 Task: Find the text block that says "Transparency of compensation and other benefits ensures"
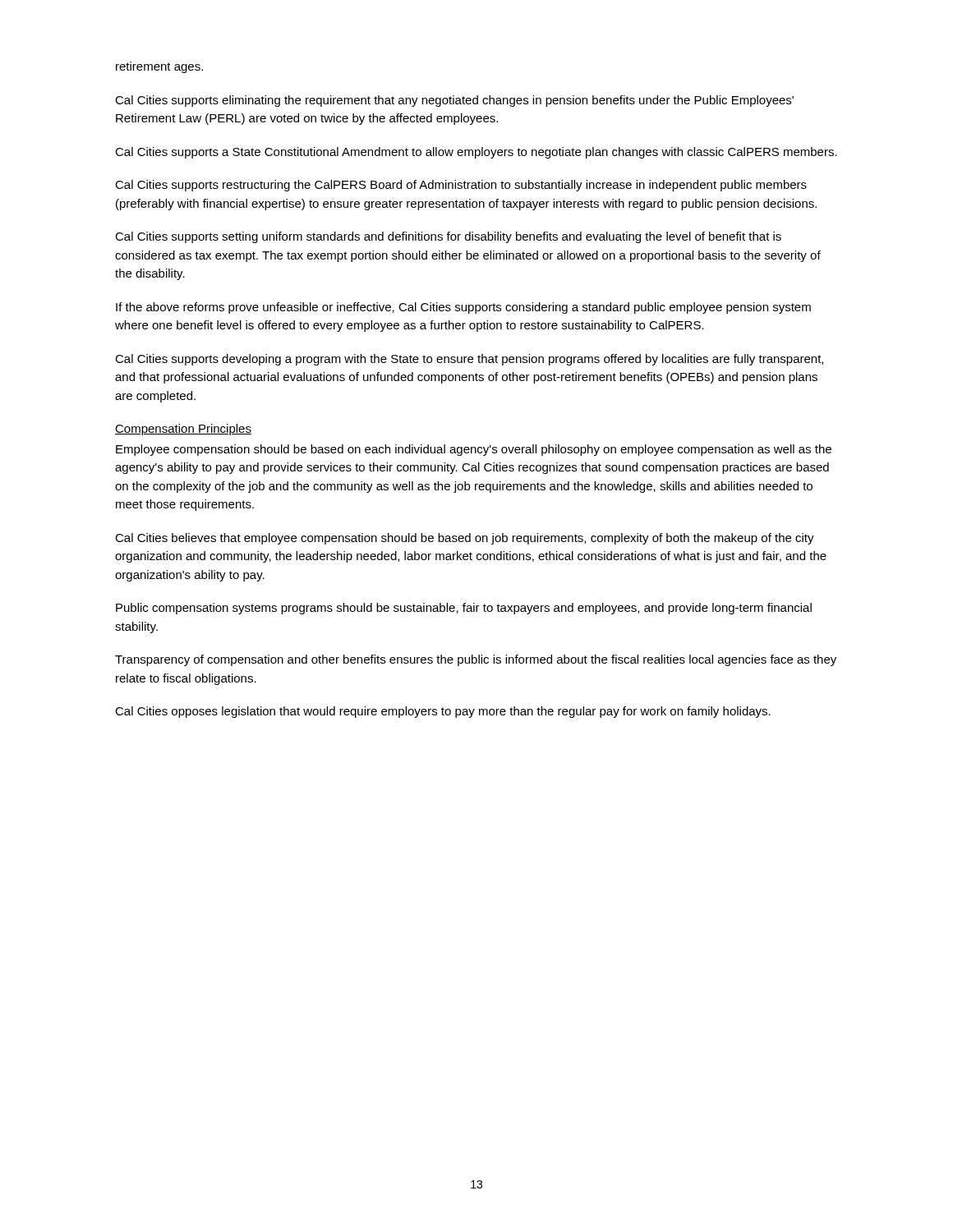(x=476, y=668)
